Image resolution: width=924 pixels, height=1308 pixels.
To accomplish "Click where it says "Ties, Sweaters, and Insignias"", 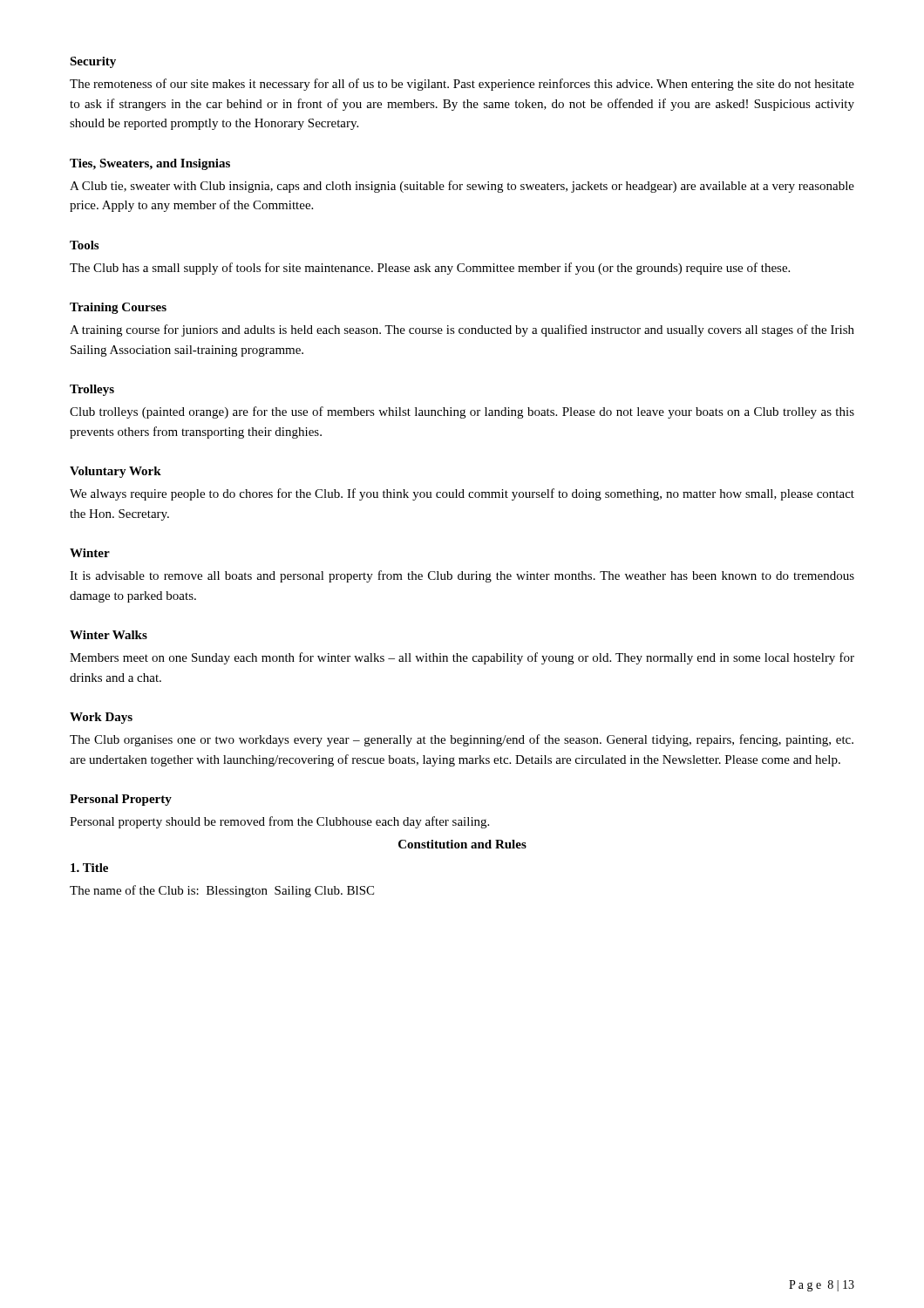I will coord(150,163).
